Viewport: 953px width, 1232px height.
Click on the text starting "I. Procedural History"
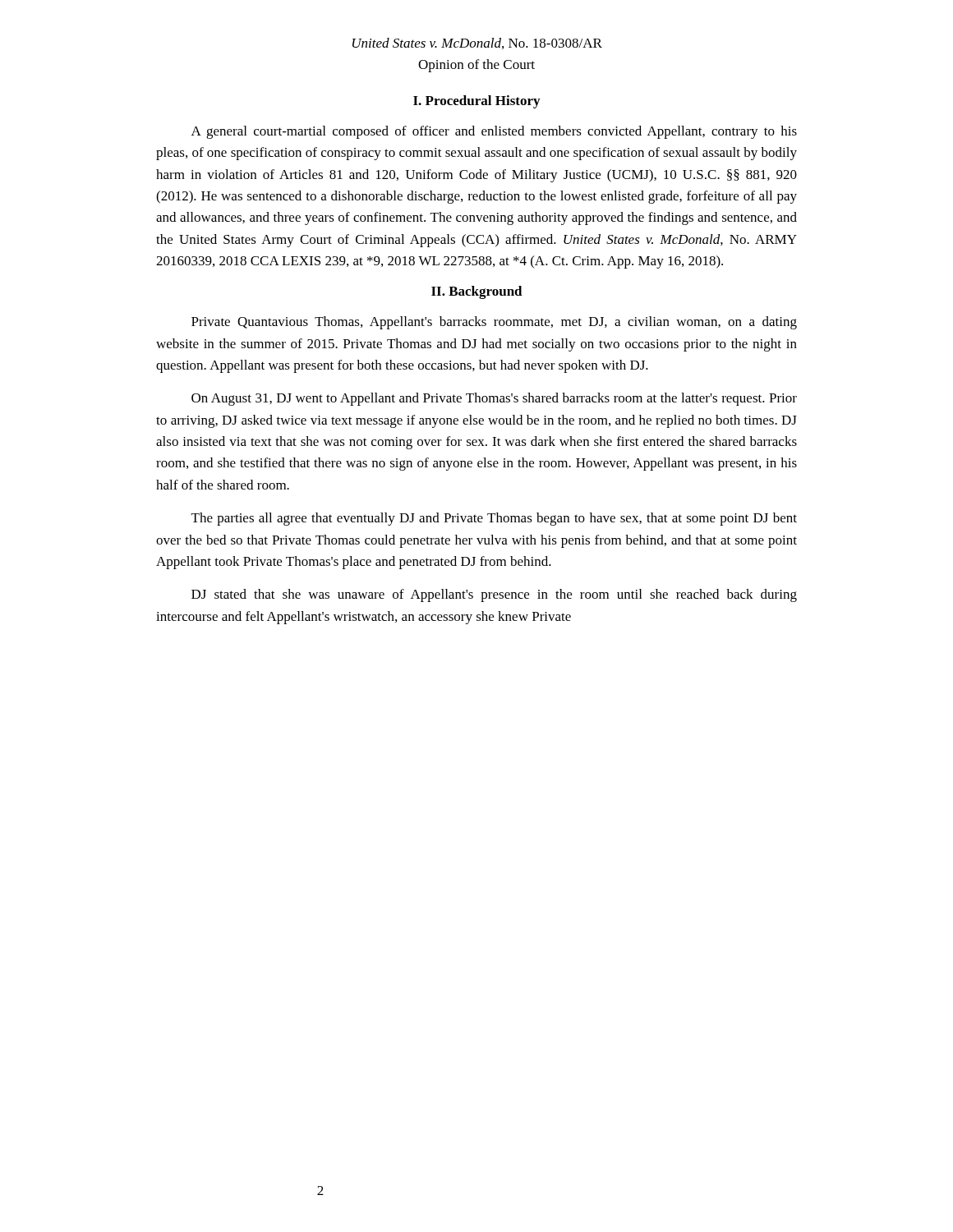[x=476, y=101]
